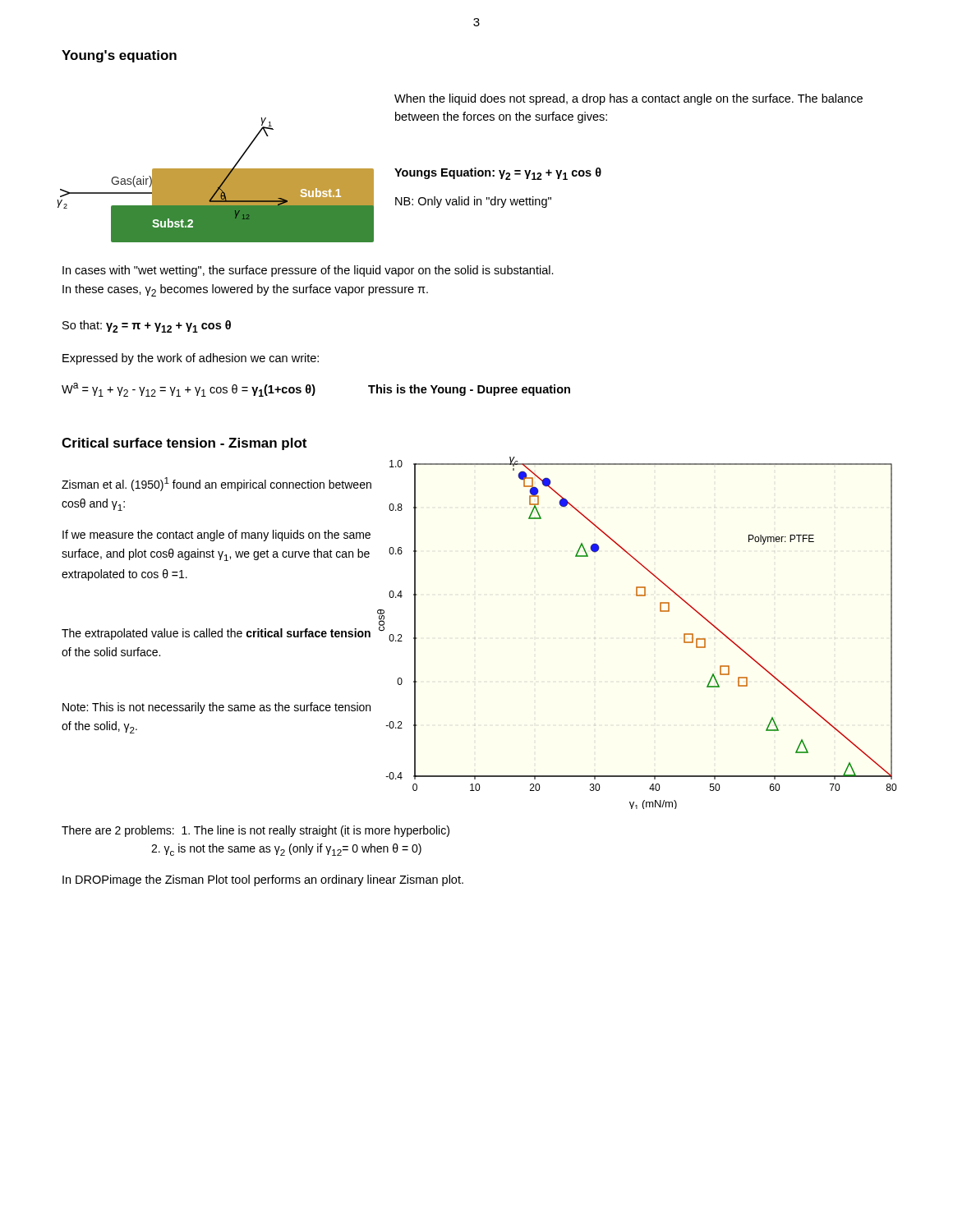The width and height of the screenshot is (953, 1232).
Task: Navigate to the element starting "If we measure the contact angle of many"
Action: 216,554
